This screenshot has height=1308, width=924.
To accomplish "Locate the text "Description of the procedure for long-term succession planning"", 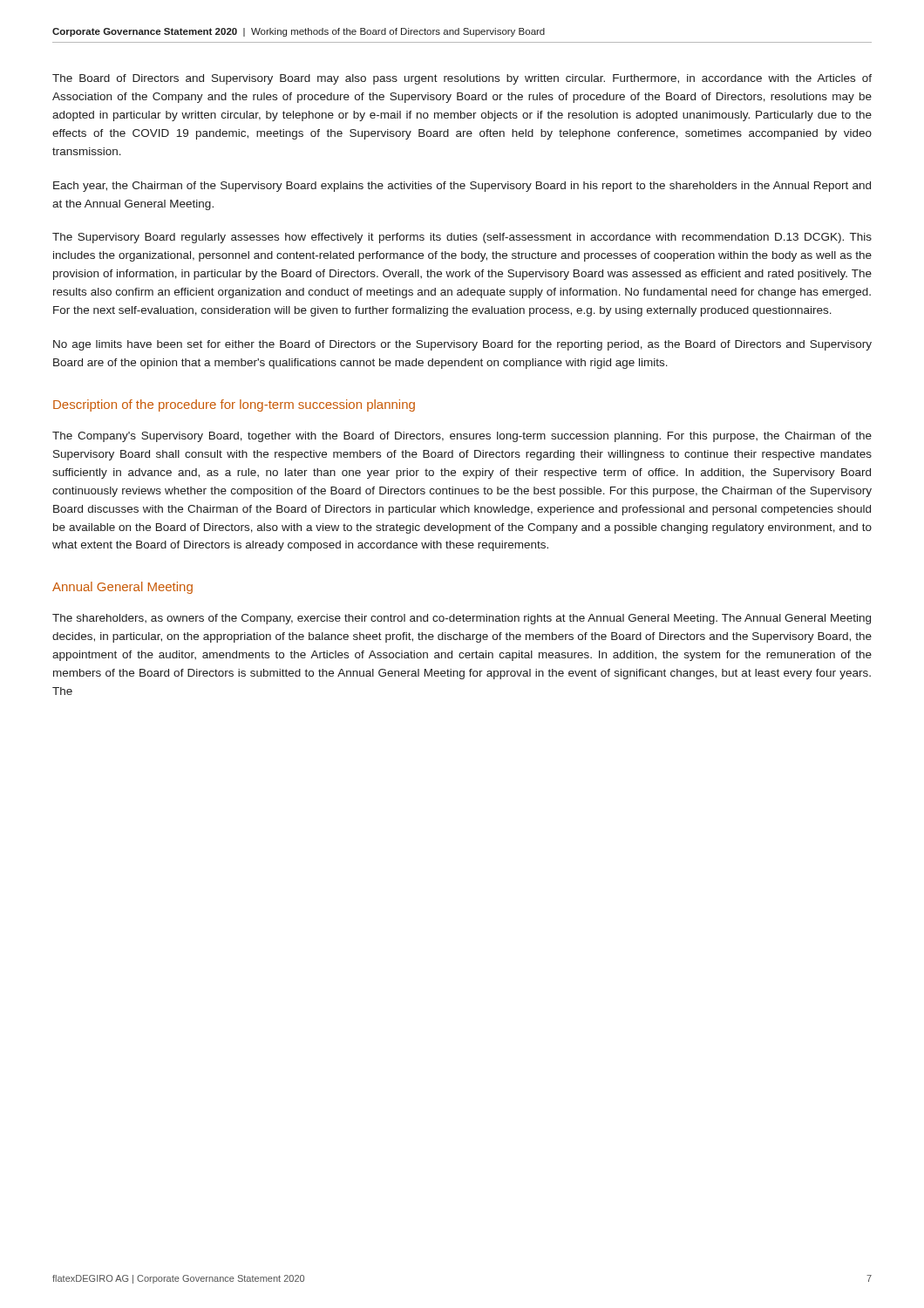I will pyautogui.click(x=234, y=404).
